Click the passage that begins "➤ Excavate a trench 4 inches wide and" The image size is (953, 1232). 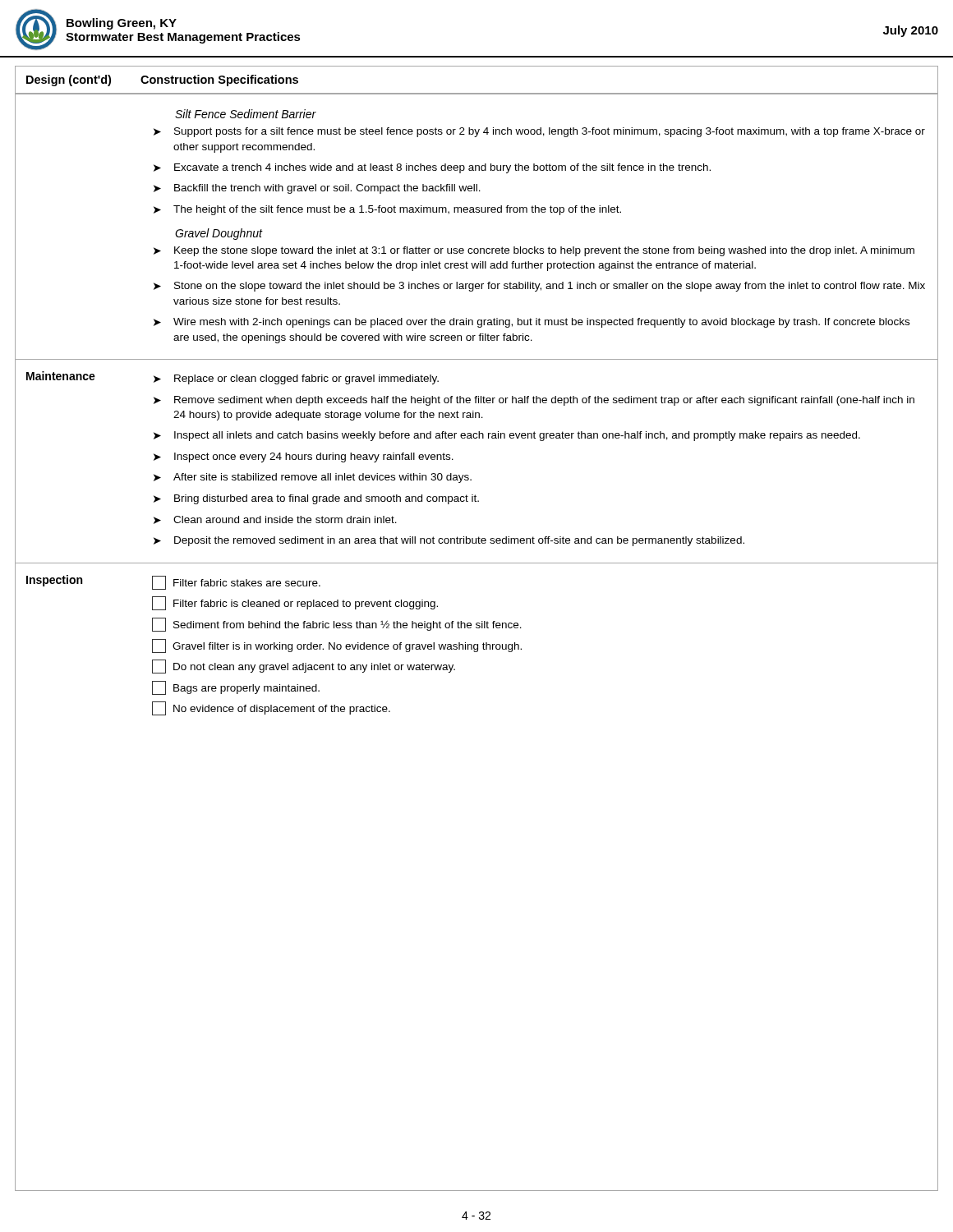coord(539,168)
